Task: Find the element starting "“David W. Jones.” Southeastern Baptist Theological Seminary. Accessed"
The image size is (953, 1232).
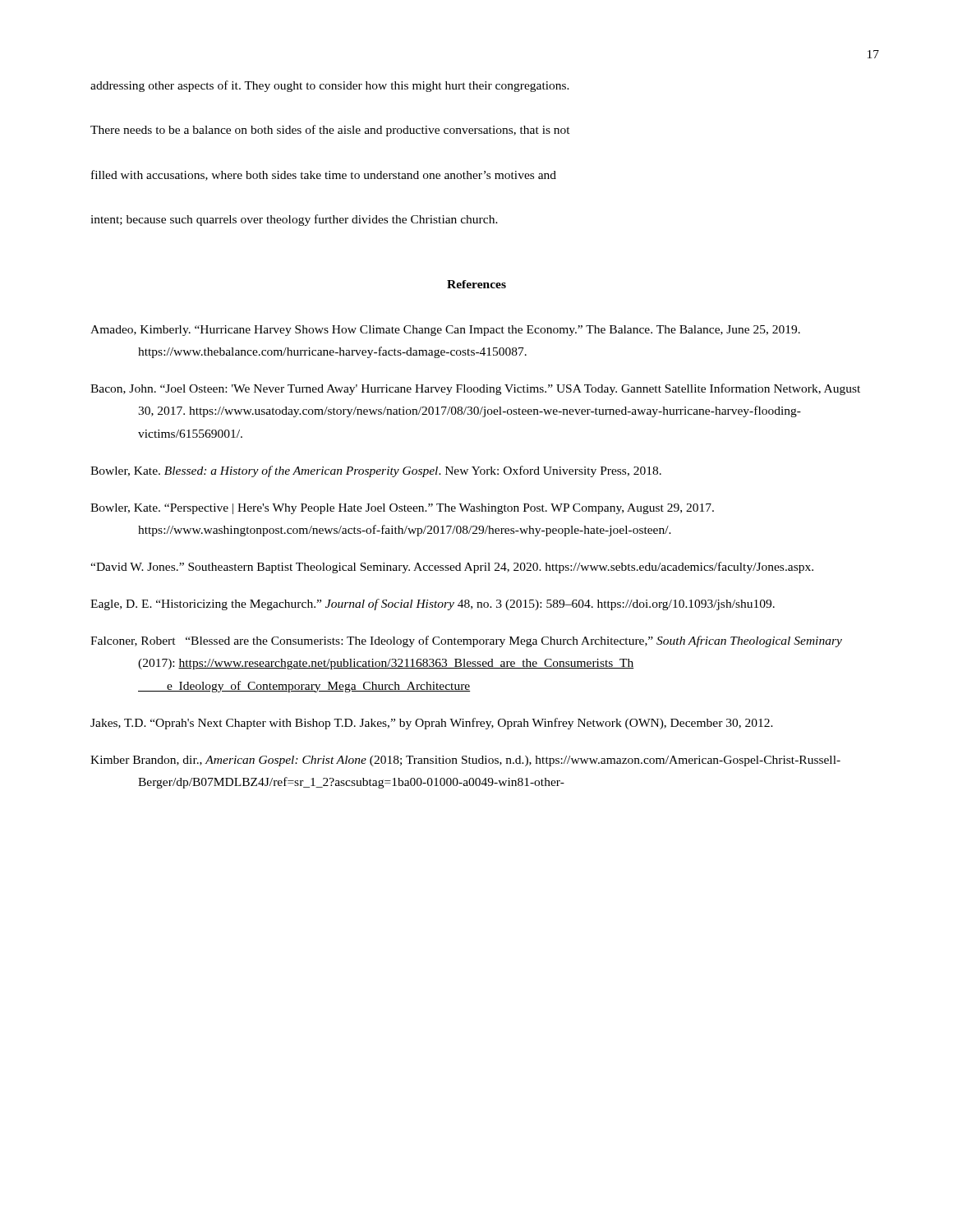Action: (x=452, y=566)
